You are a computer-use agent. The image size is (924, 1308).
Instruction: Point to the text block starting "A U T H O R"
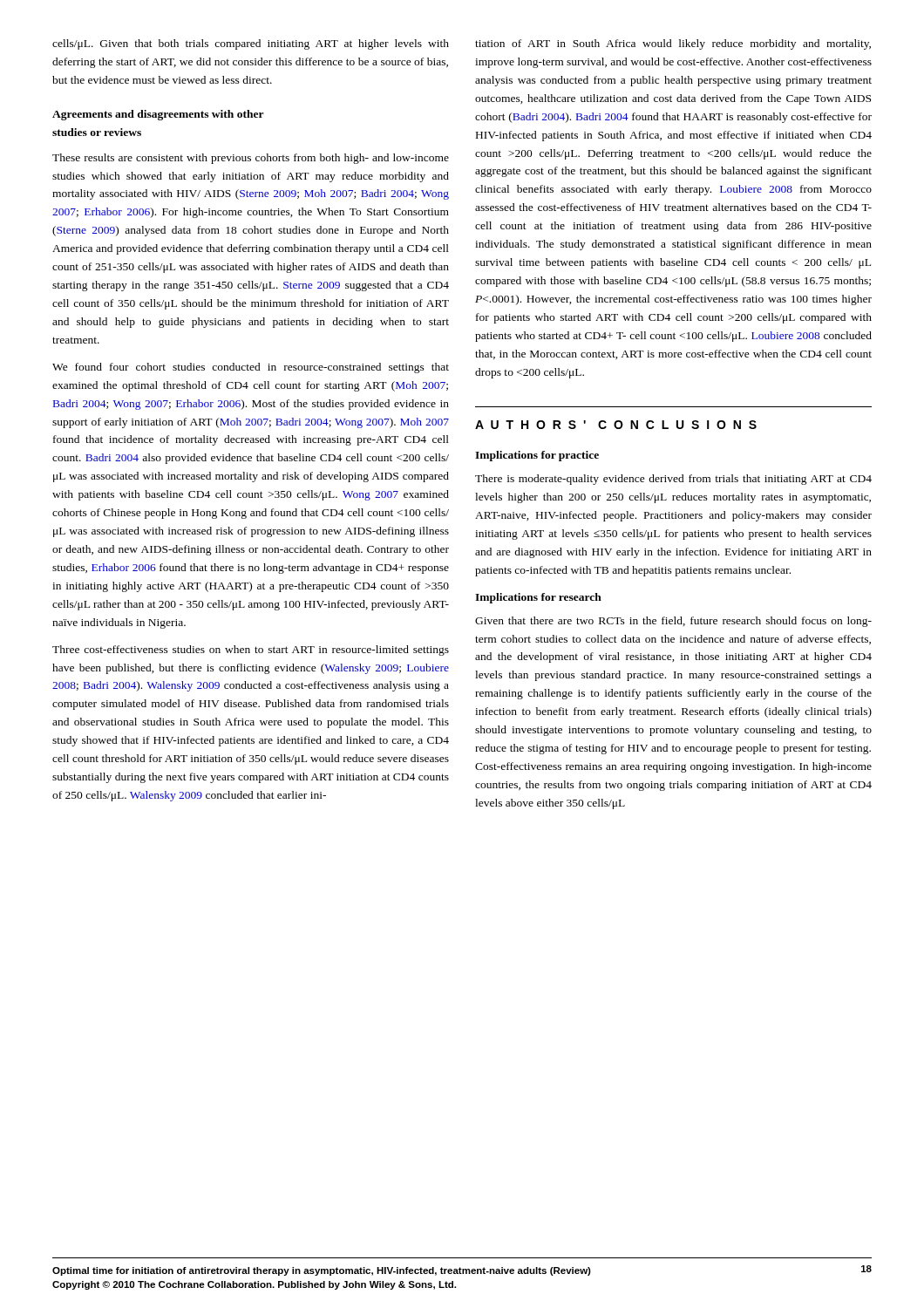click(x=617, y=424)
